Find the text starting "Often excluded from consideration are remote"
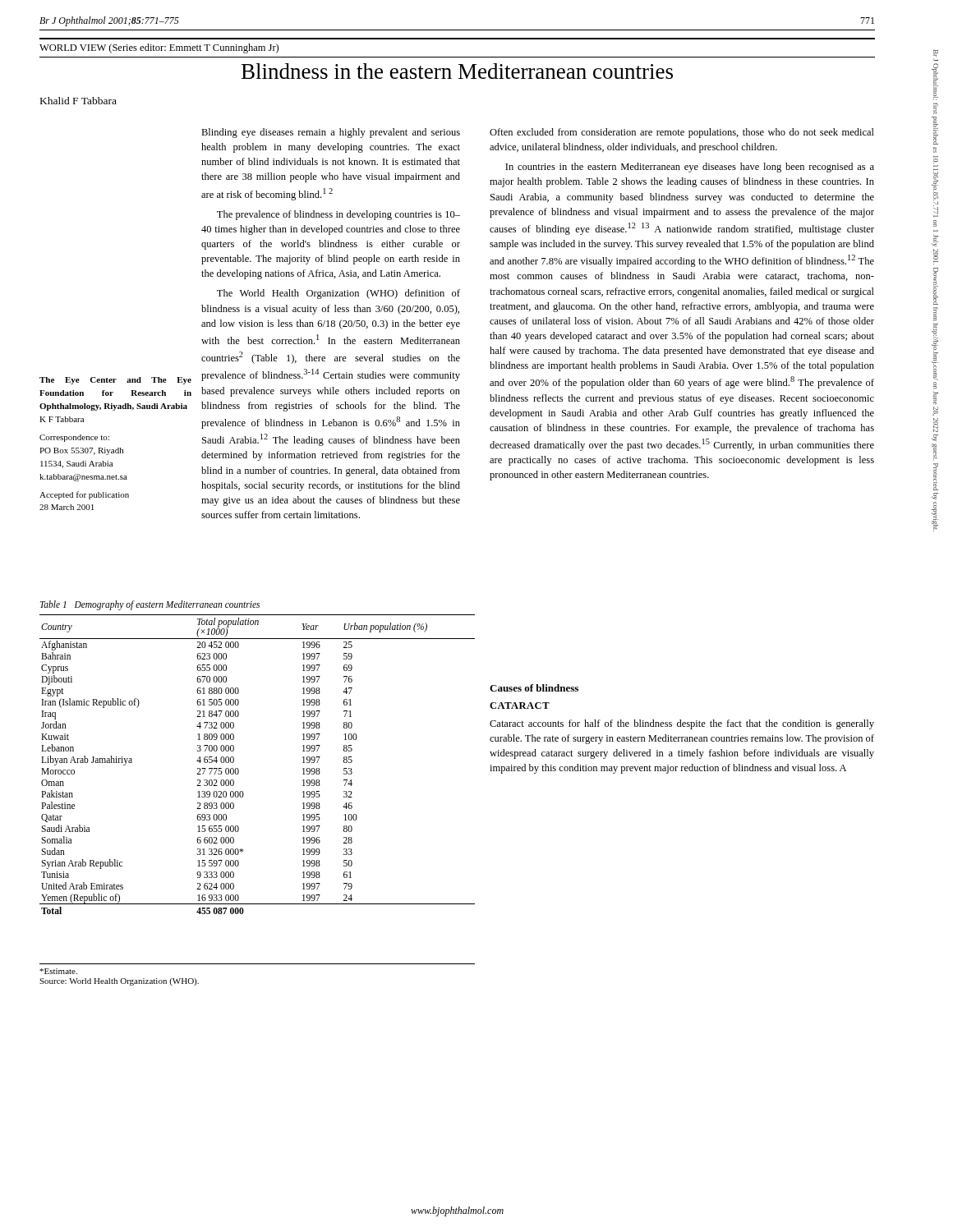The height and width of the screenshot is (1232, 953). (x=682, y=304)
